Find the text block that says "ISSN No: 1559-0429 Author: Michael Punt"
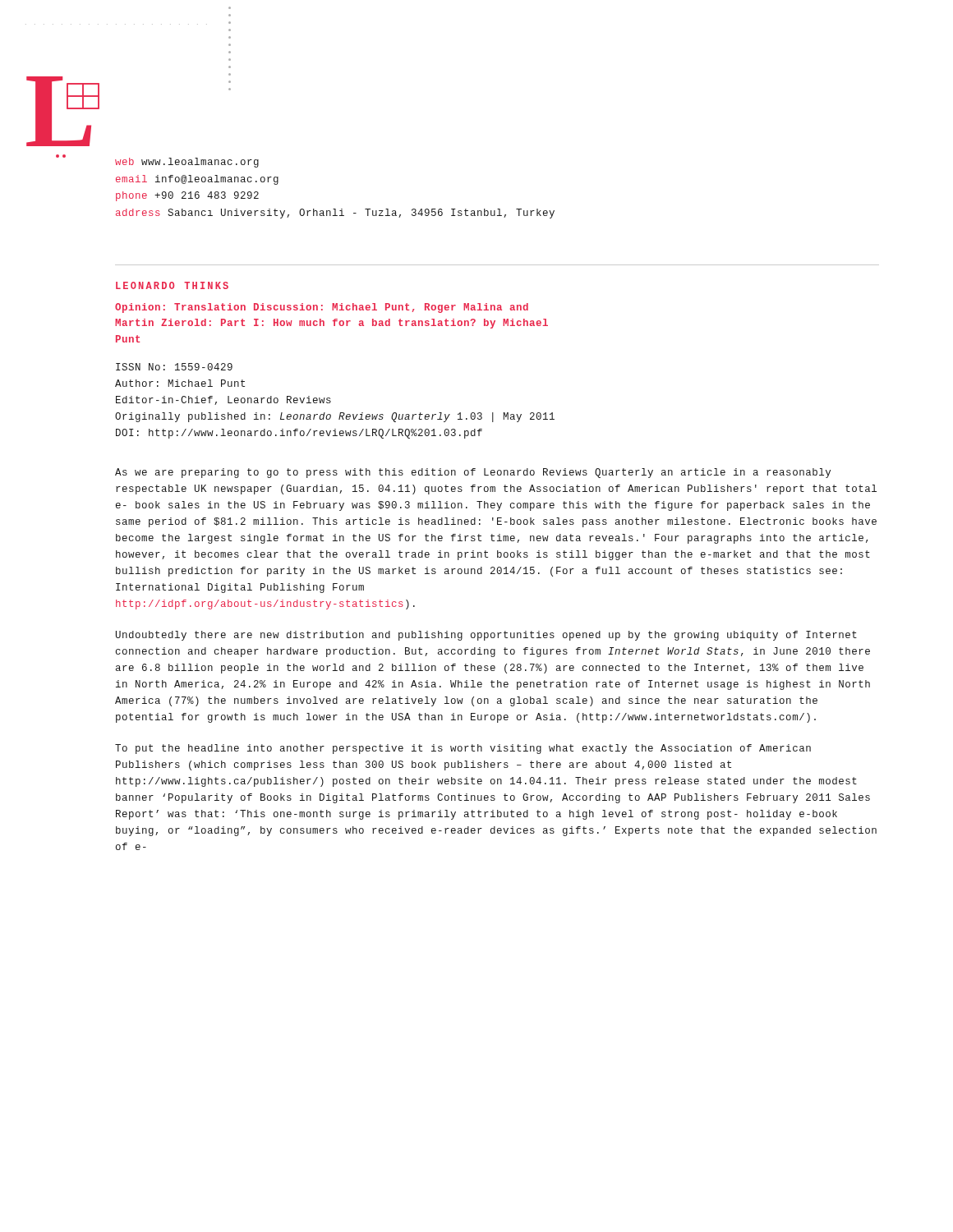The height and width of the screenshot is (1232, 953). click(x=335, y=401)
